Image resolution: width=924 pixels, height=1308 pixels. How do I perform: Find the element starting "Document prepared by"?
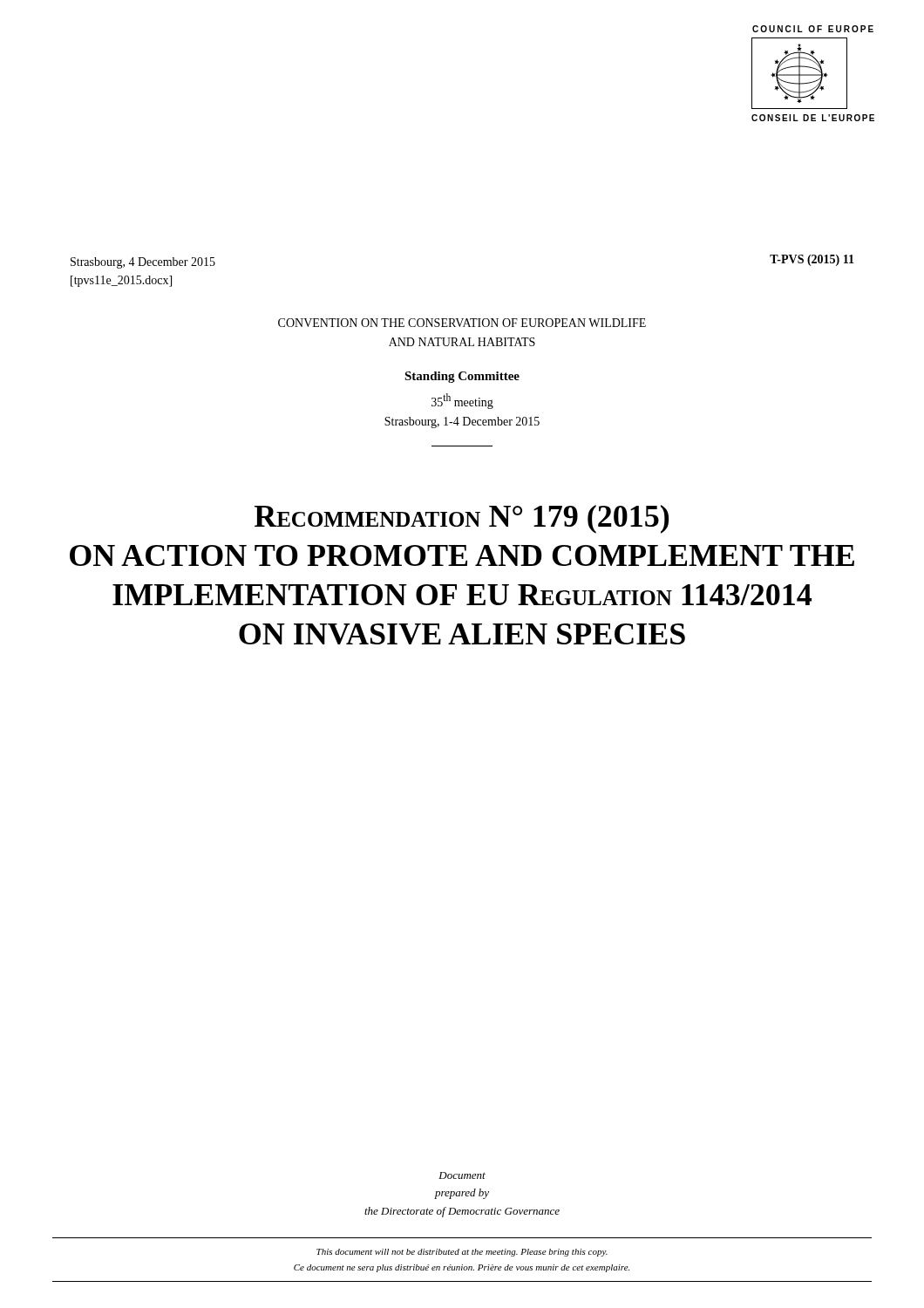462,1194
